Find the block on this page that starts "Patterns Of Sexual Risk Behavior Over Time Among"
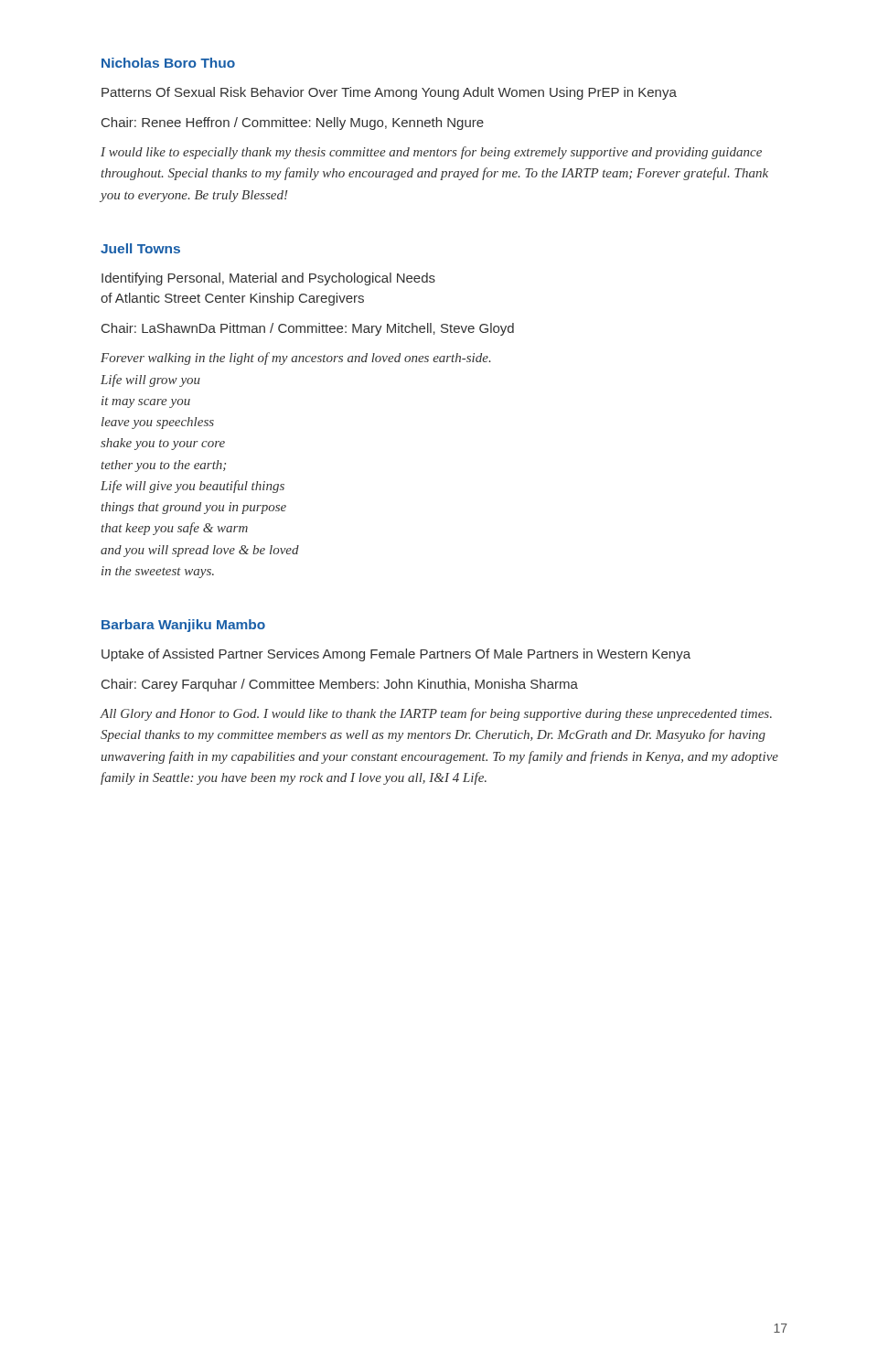The image size is (888, 1372). 389,92
